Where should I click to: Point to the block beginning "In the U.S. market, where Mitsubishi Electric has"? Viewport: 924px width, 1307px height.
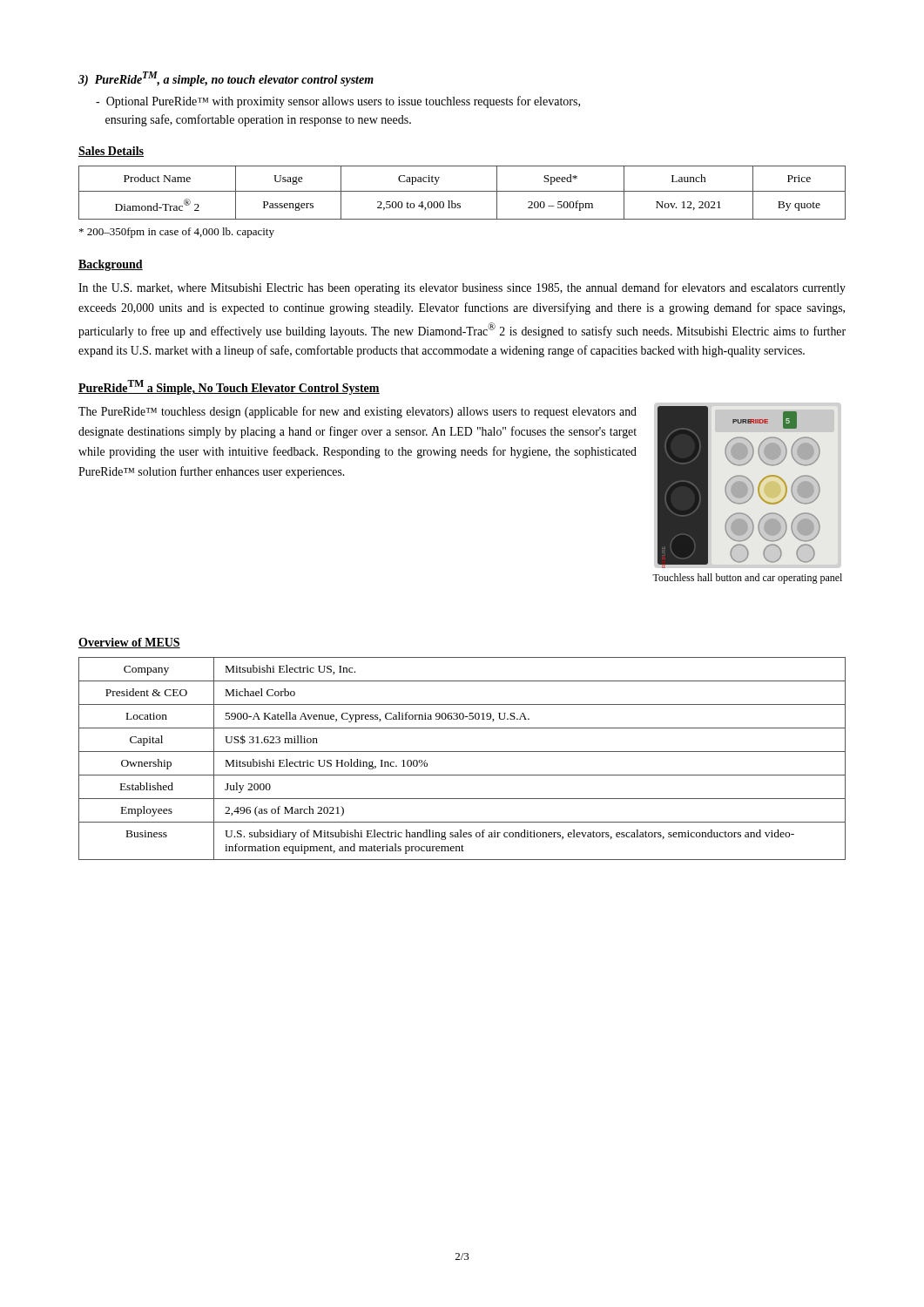pyautogui.click(x=462, y=319)
